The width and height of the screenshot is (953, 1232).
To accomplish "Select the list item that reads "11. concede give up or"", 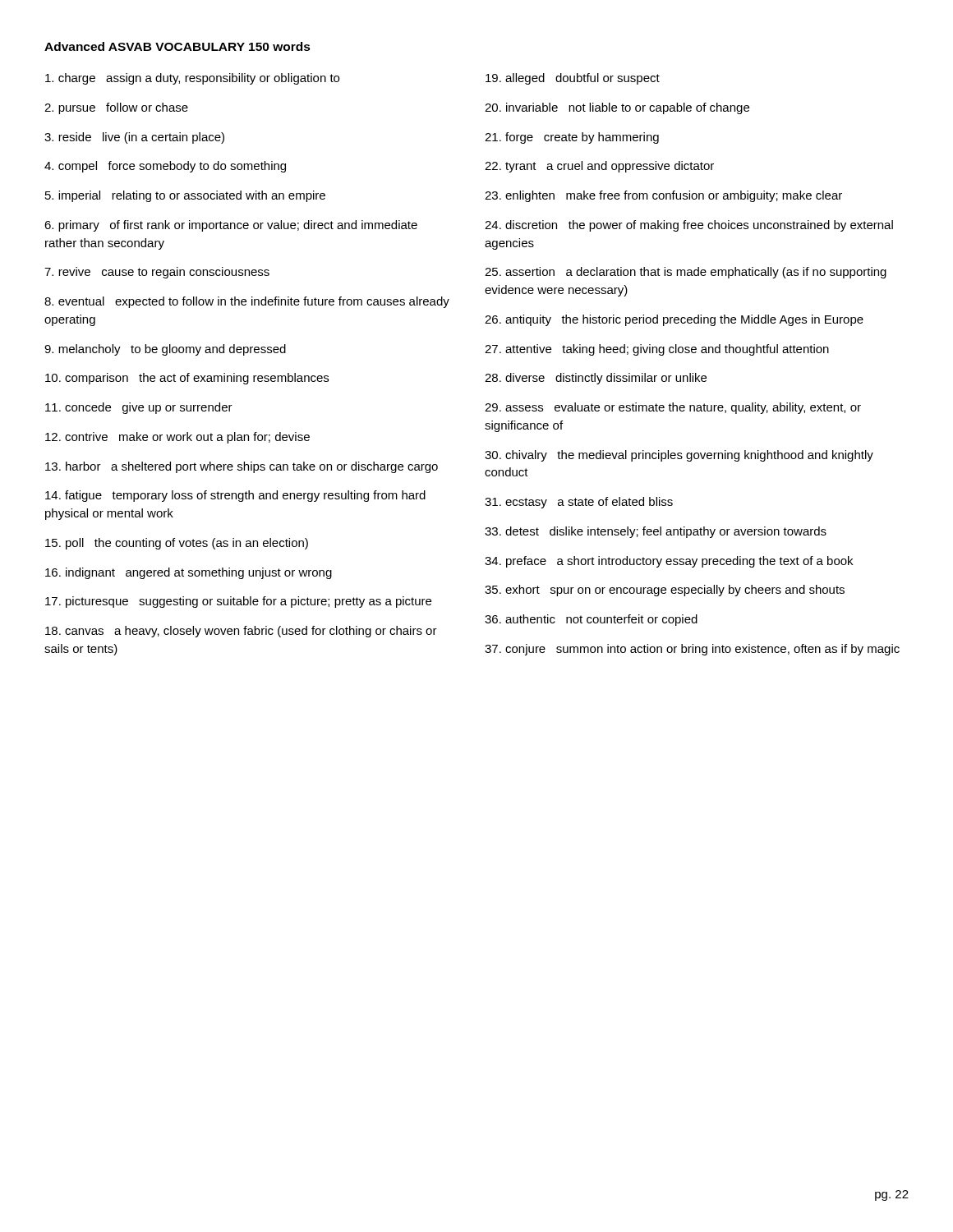I will 138,407.
